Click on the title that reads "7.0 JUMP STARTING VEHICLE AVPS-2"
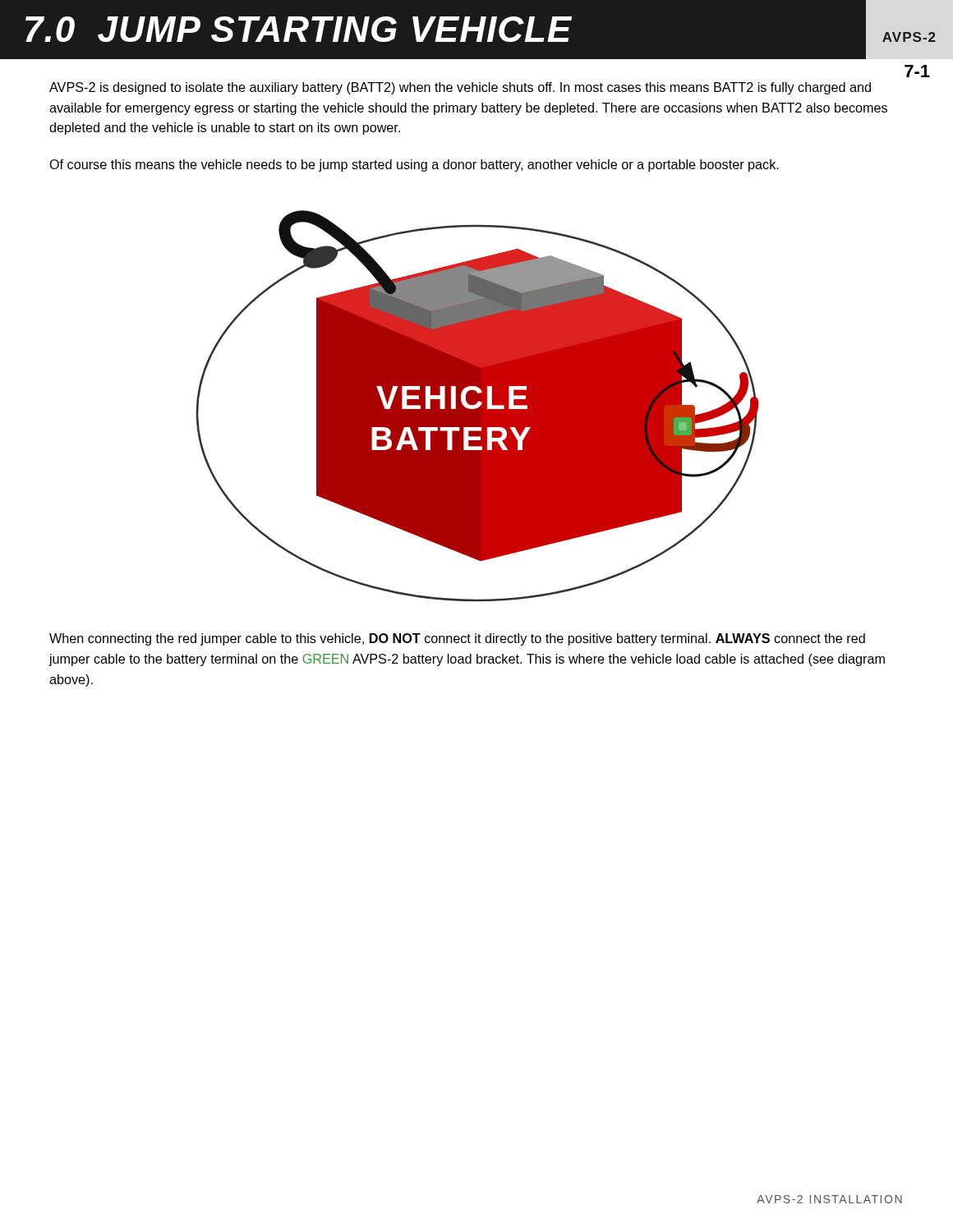 click(476, 30)
